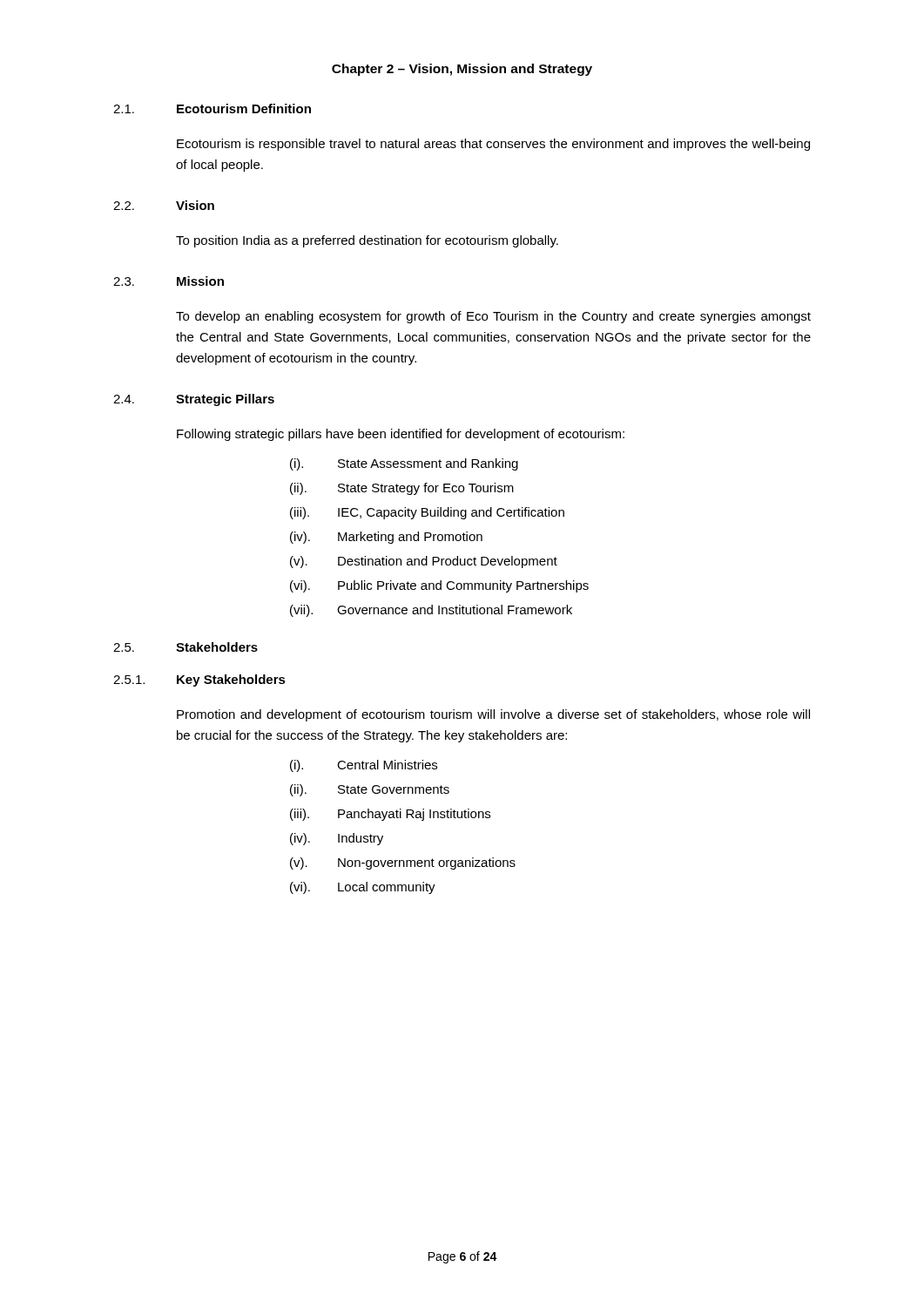The width and height of the screenshot is (924, 1307).
Task: Find "(iv).Marketing and Promotion" on this page
Action: 386,538
